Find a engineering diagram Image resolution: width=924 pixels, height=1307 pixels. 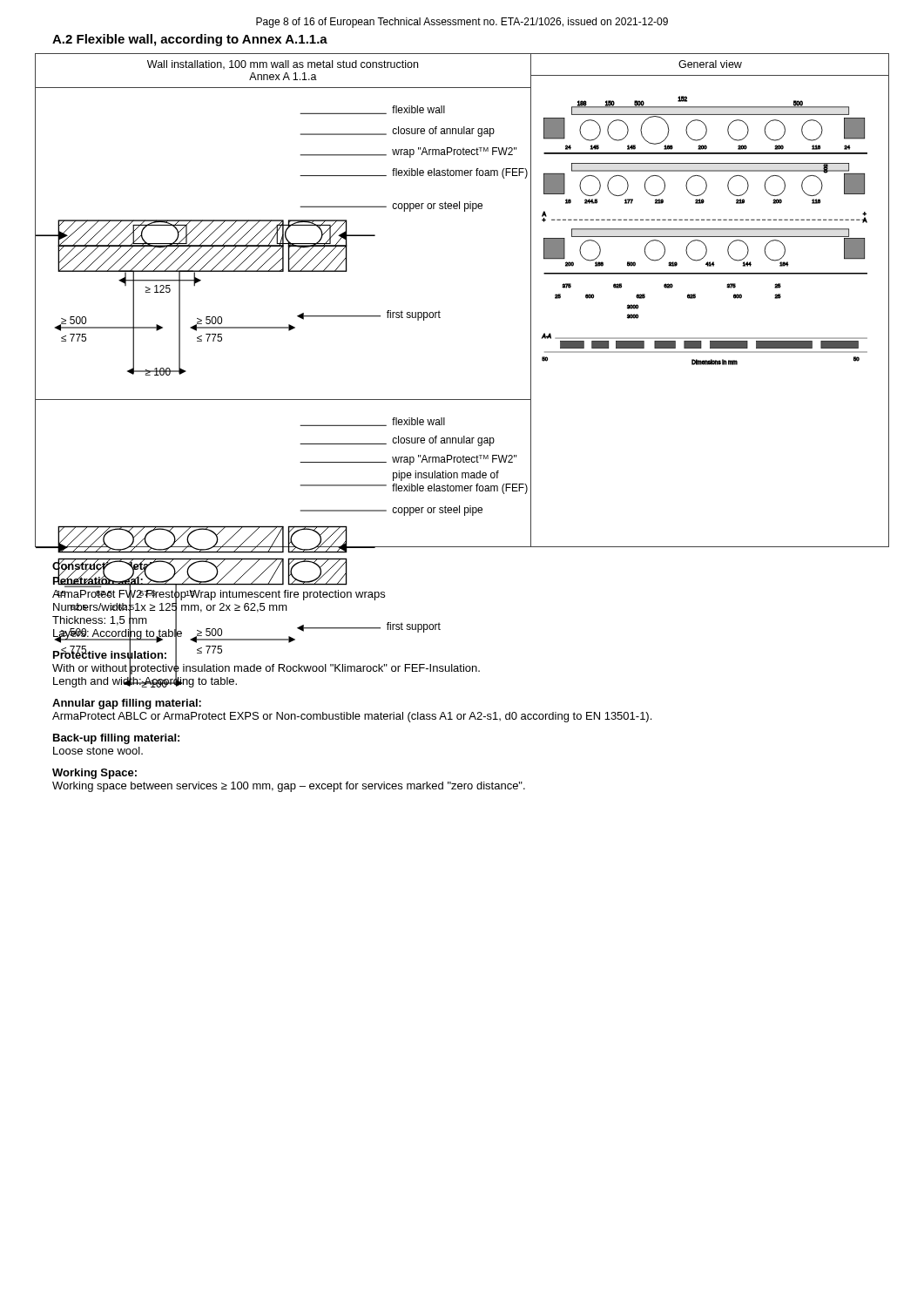click(x=462, y=300)
